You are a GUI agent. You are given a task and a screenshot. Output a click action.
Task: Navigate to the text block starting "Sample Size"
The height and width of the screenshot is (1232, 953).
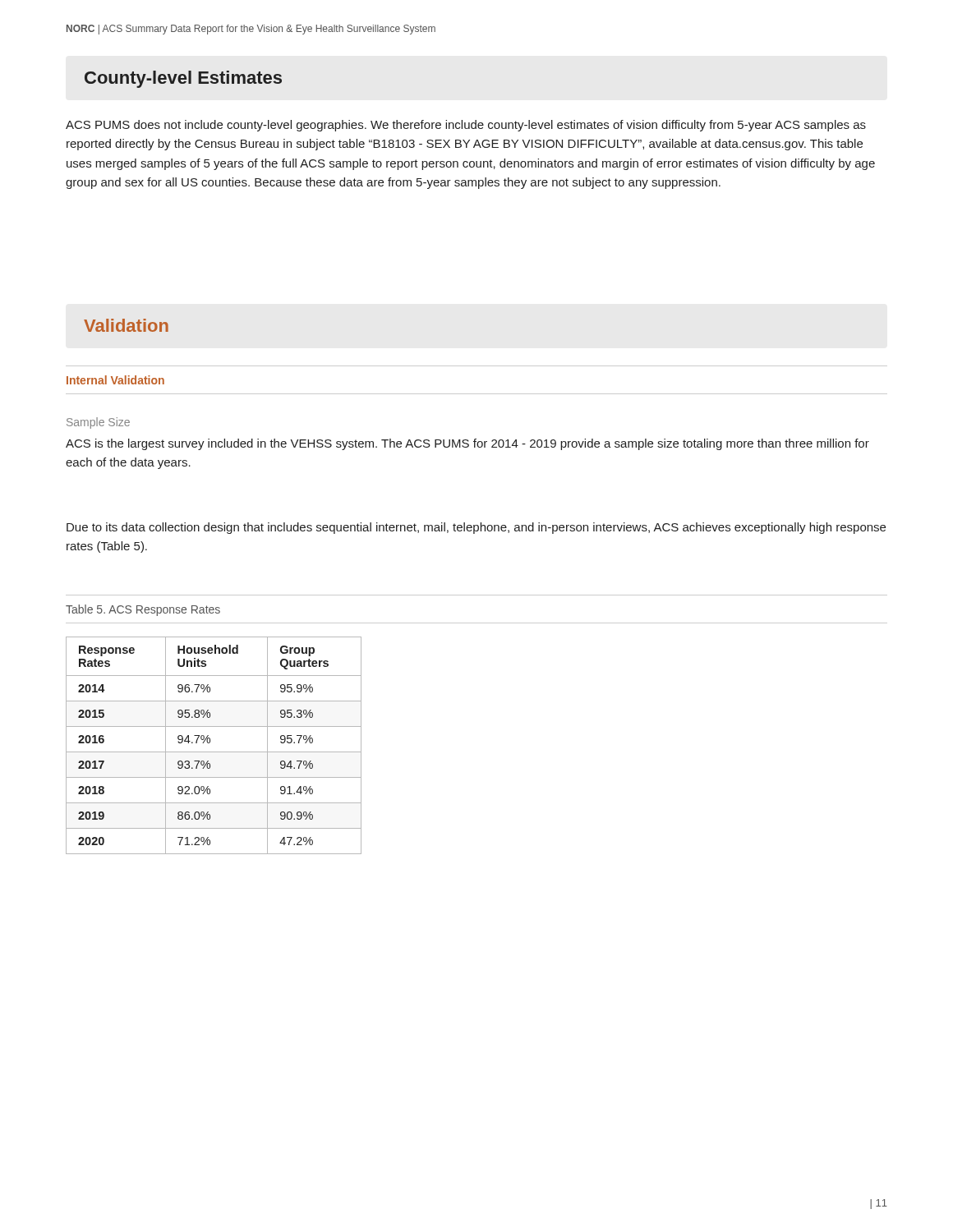[x=98, y=422]
